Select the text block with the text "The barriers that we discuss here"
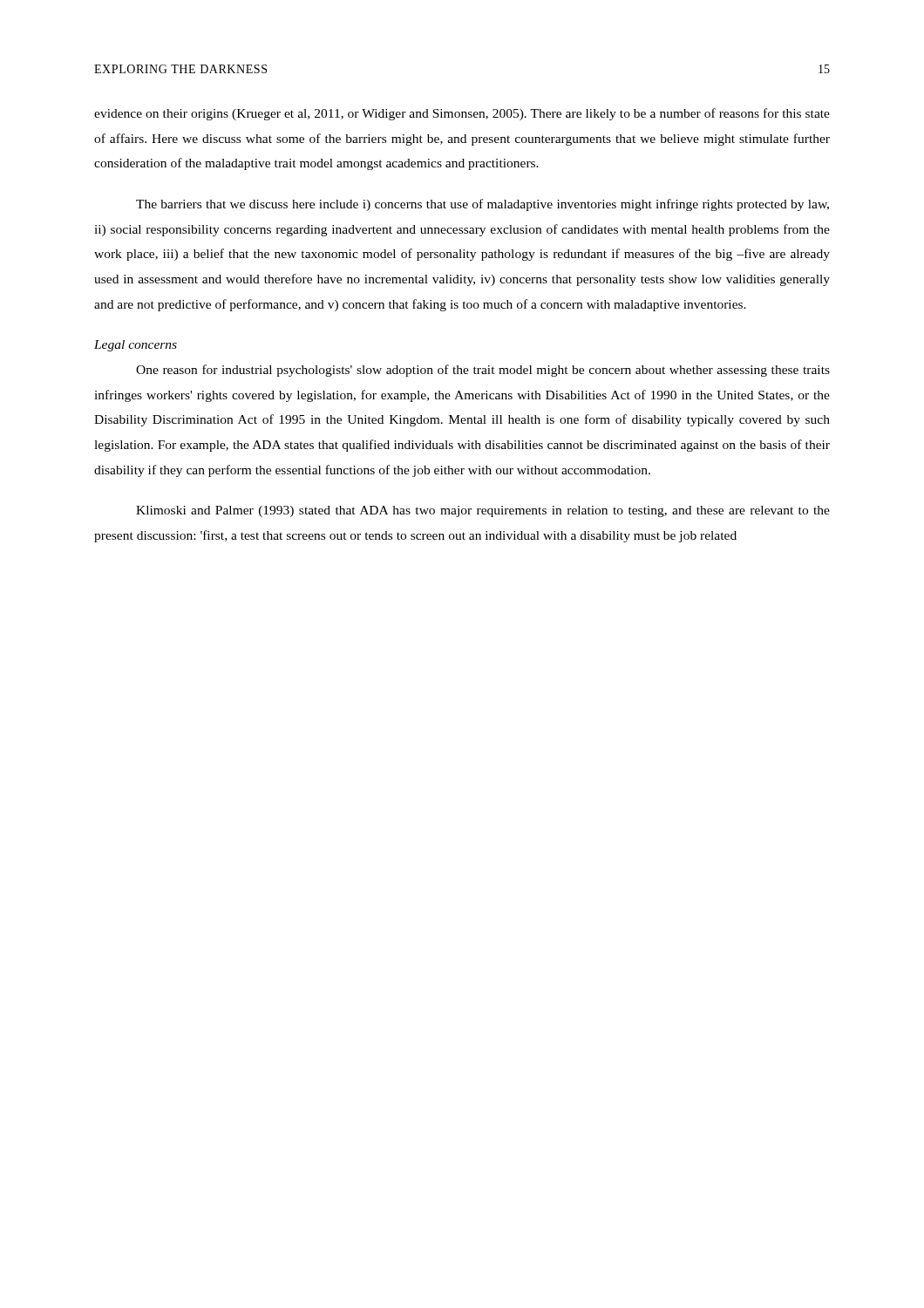The height and width of the screenshot is (1308, 924). [x=462, y=254]
